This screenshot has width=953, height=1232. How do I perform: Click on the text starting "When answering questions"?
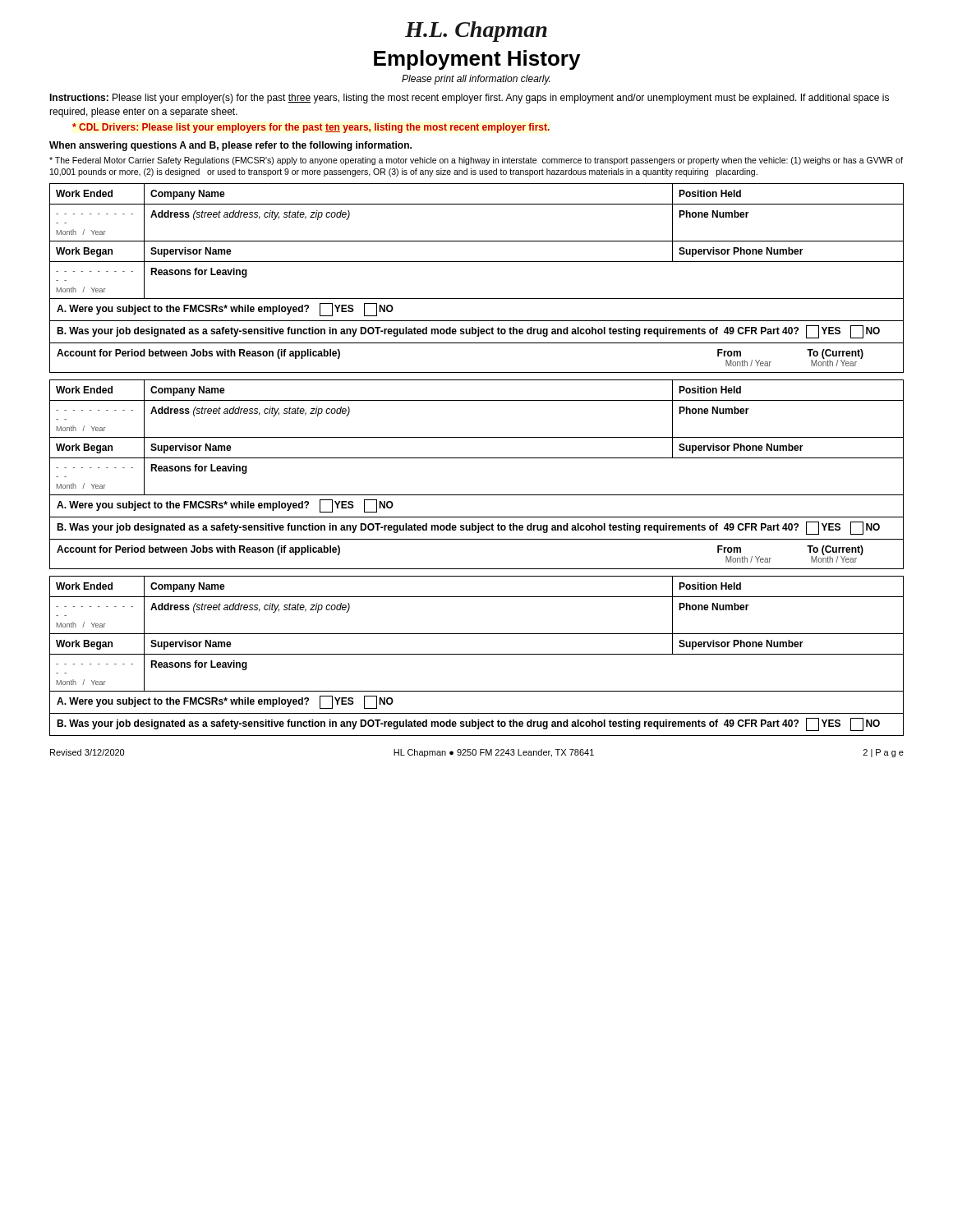476,158
